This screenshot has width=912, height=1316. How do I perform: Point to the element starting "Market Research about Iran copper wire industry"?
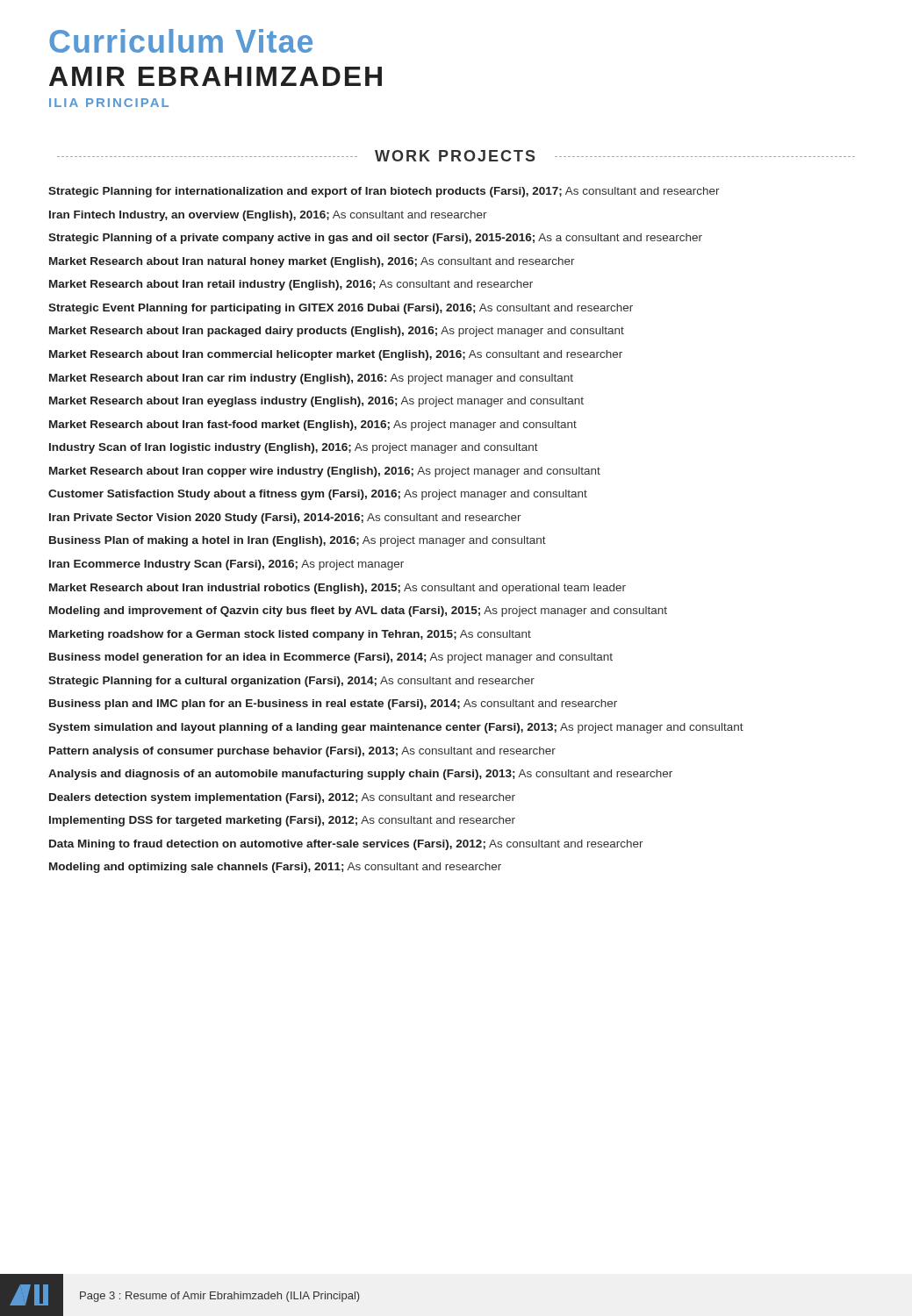click(324, 470)
